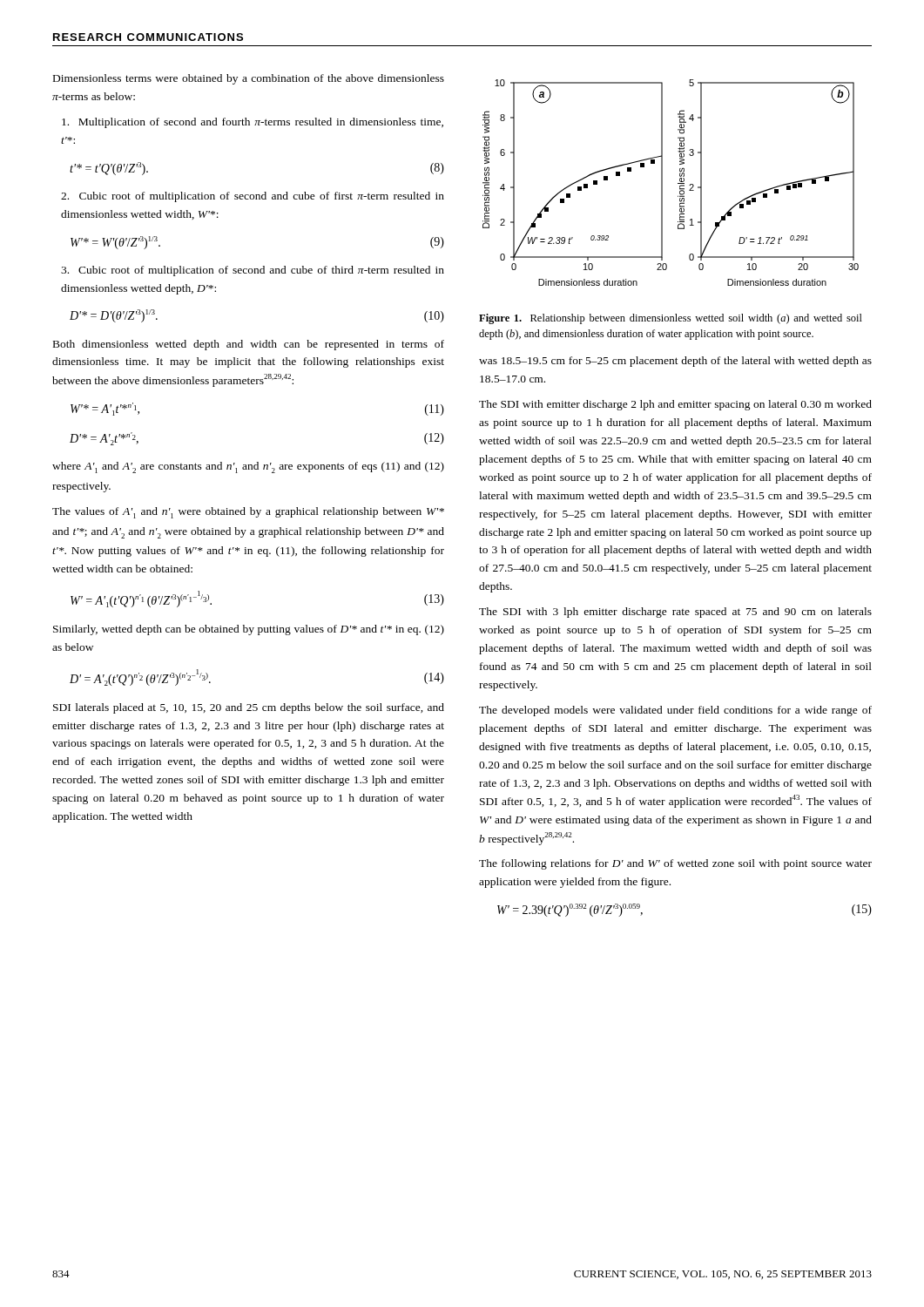Point to the region starting "W'* = W'(θ'/Z'3)1/3. (9)"
Viewport: 924px width, 1307px height.
pyautogui.click(x=119, y=243)
